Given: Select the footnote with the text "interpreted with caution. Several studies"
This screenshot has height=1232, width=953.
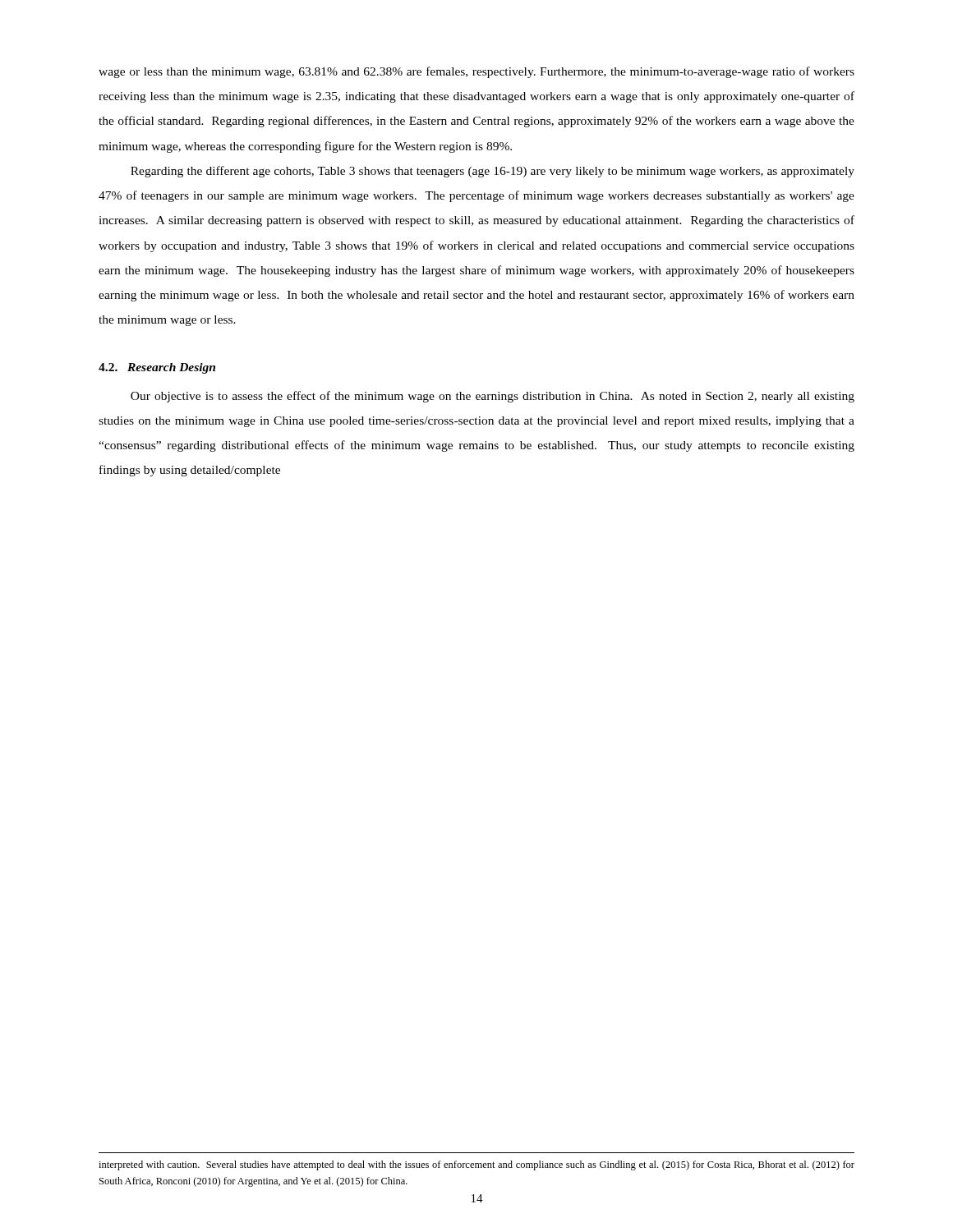Looking at the screenshot, I should (x=476, y=1173).
